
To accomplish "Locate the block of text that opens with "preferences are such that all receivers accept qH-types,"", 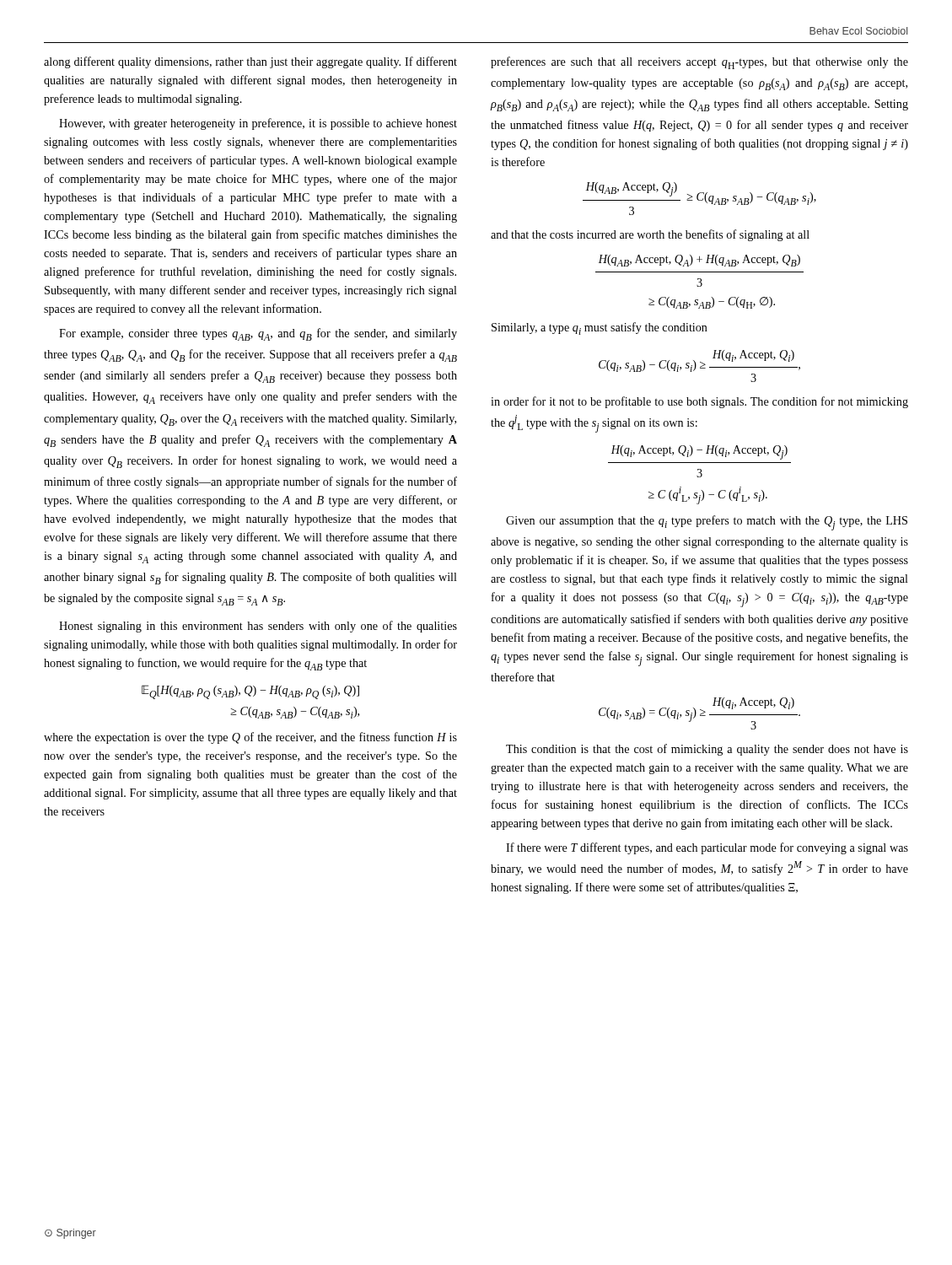I will [x=699, y=112].
